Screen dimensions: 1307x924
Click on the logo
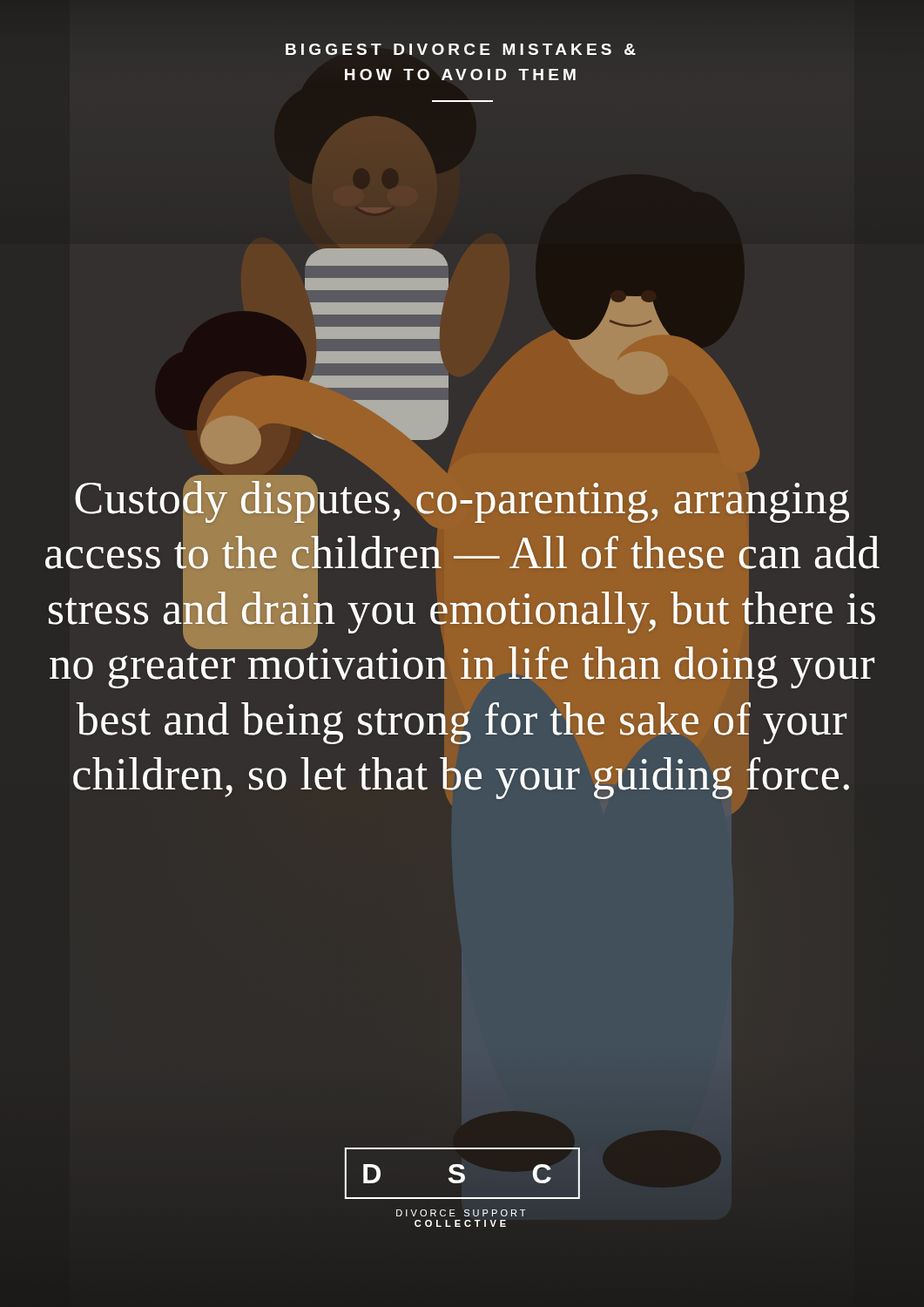click(x=462, y=1188)
